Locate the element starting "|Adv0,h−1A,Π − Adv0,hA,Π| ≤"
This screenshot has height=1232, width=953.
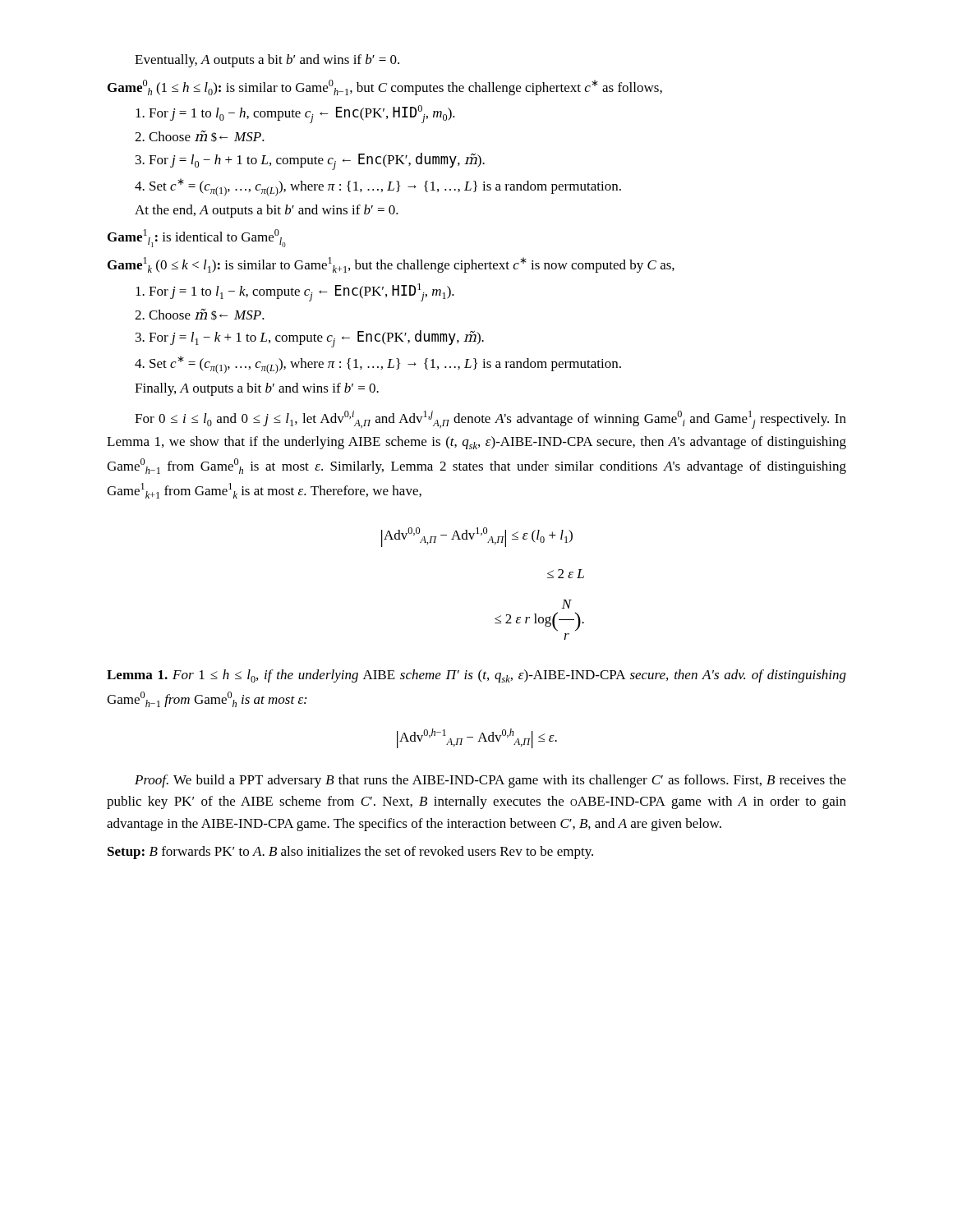(x=476, y=738)
